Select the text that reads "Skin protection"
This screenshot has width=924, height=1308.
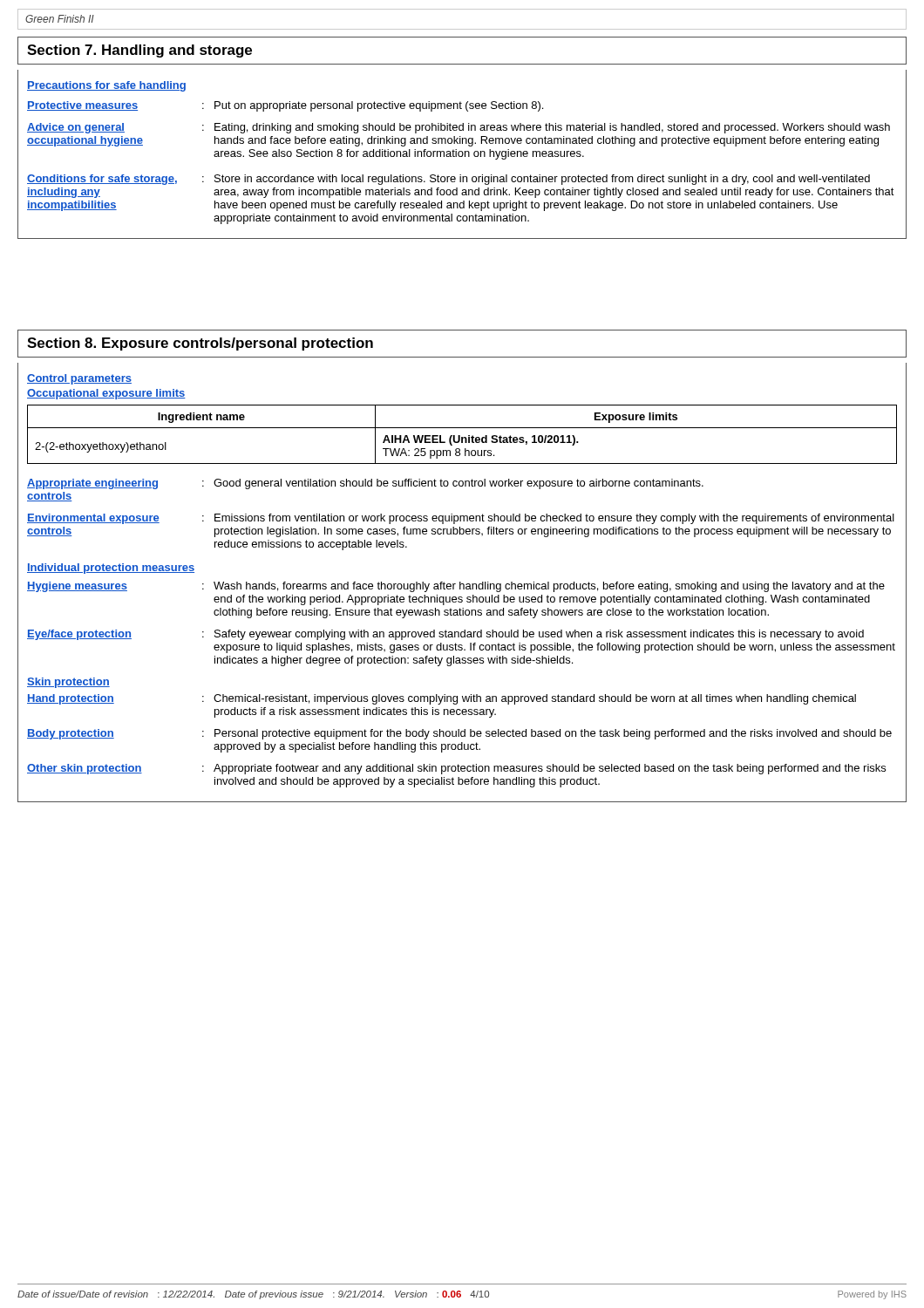pos(68,681)
